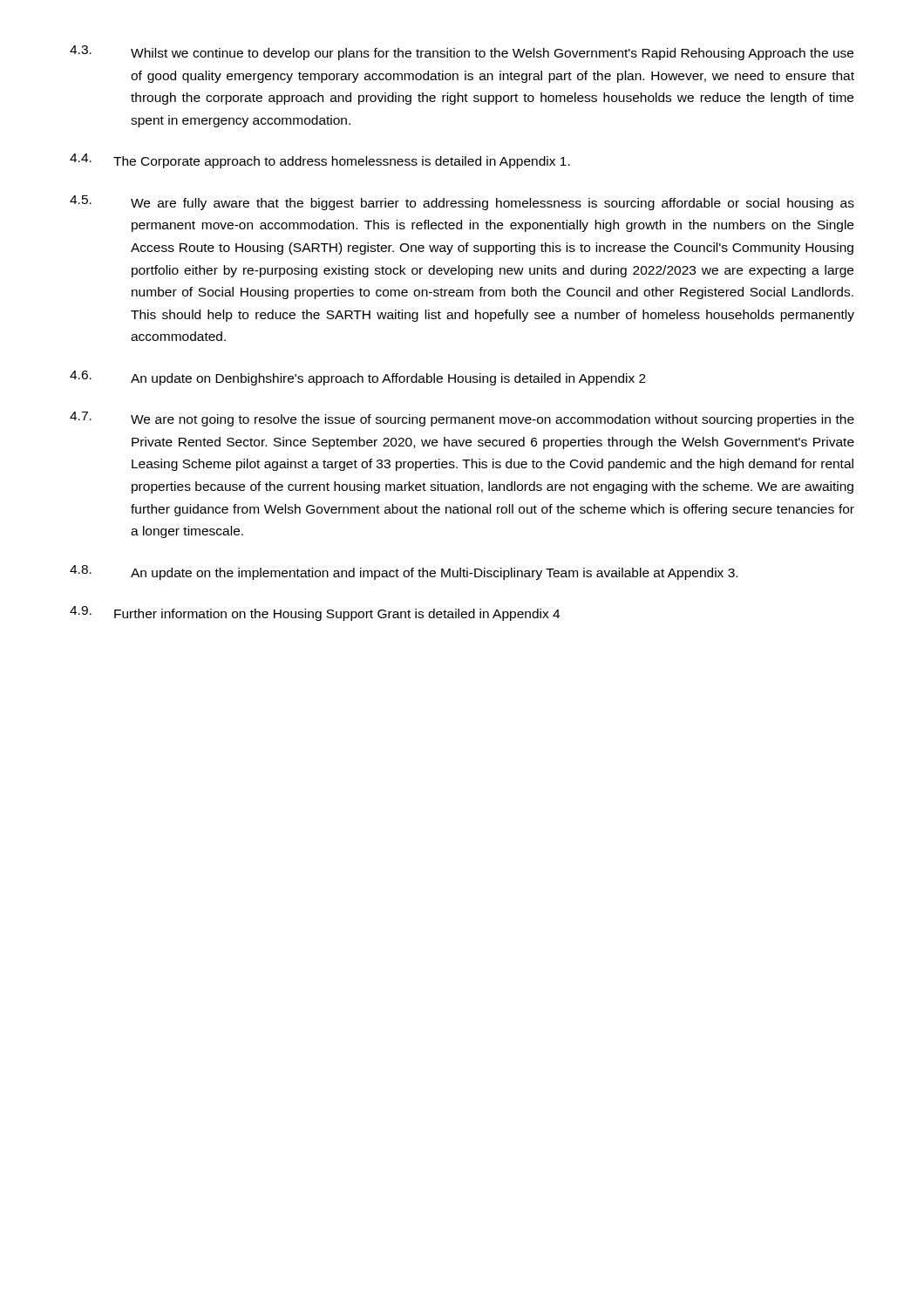Find the region starting "4.3. Whilst we continue to develop"

(462, 86)
